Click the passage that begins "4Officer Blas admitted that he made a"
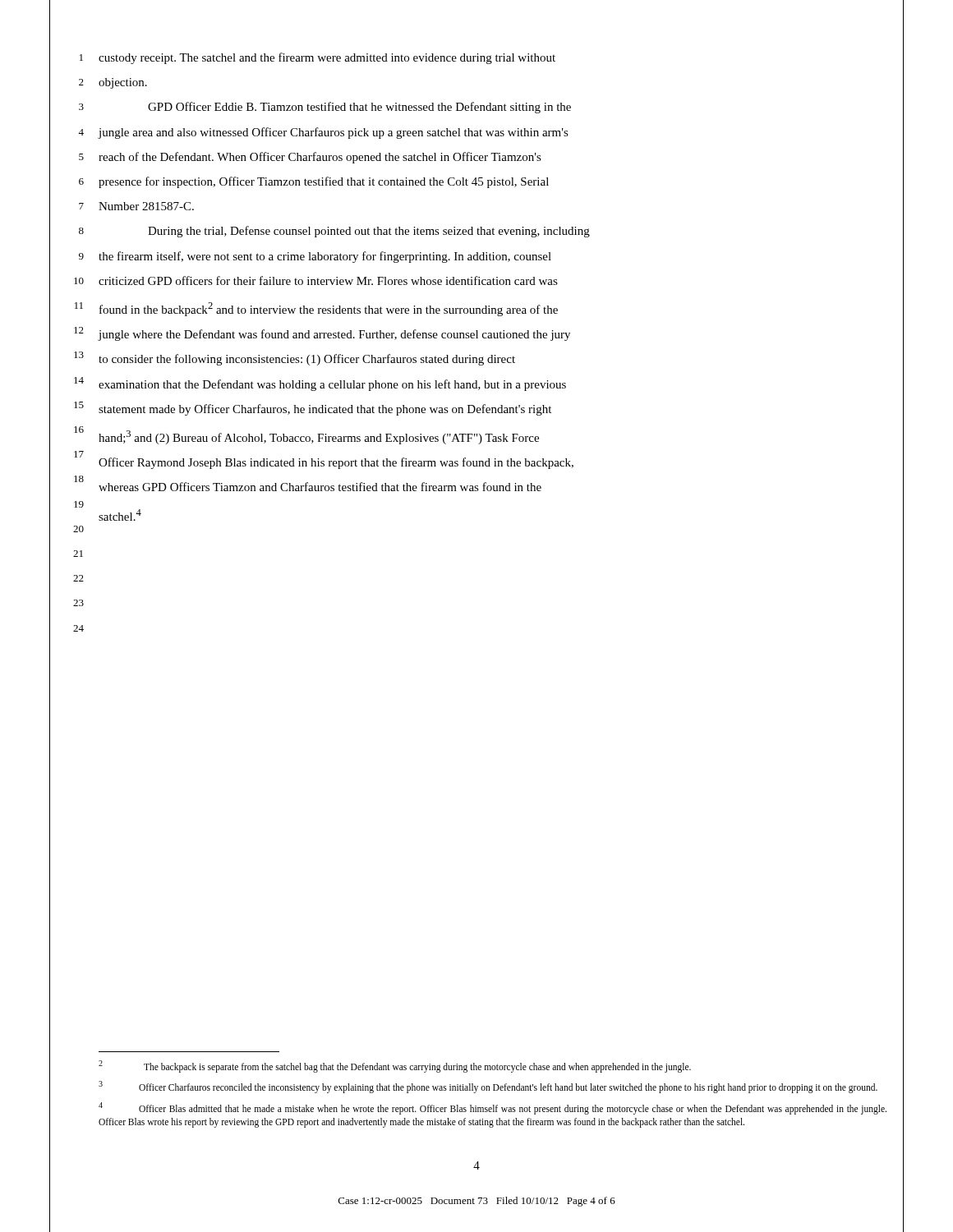Screen dimensions: 1232x953 493,1114
